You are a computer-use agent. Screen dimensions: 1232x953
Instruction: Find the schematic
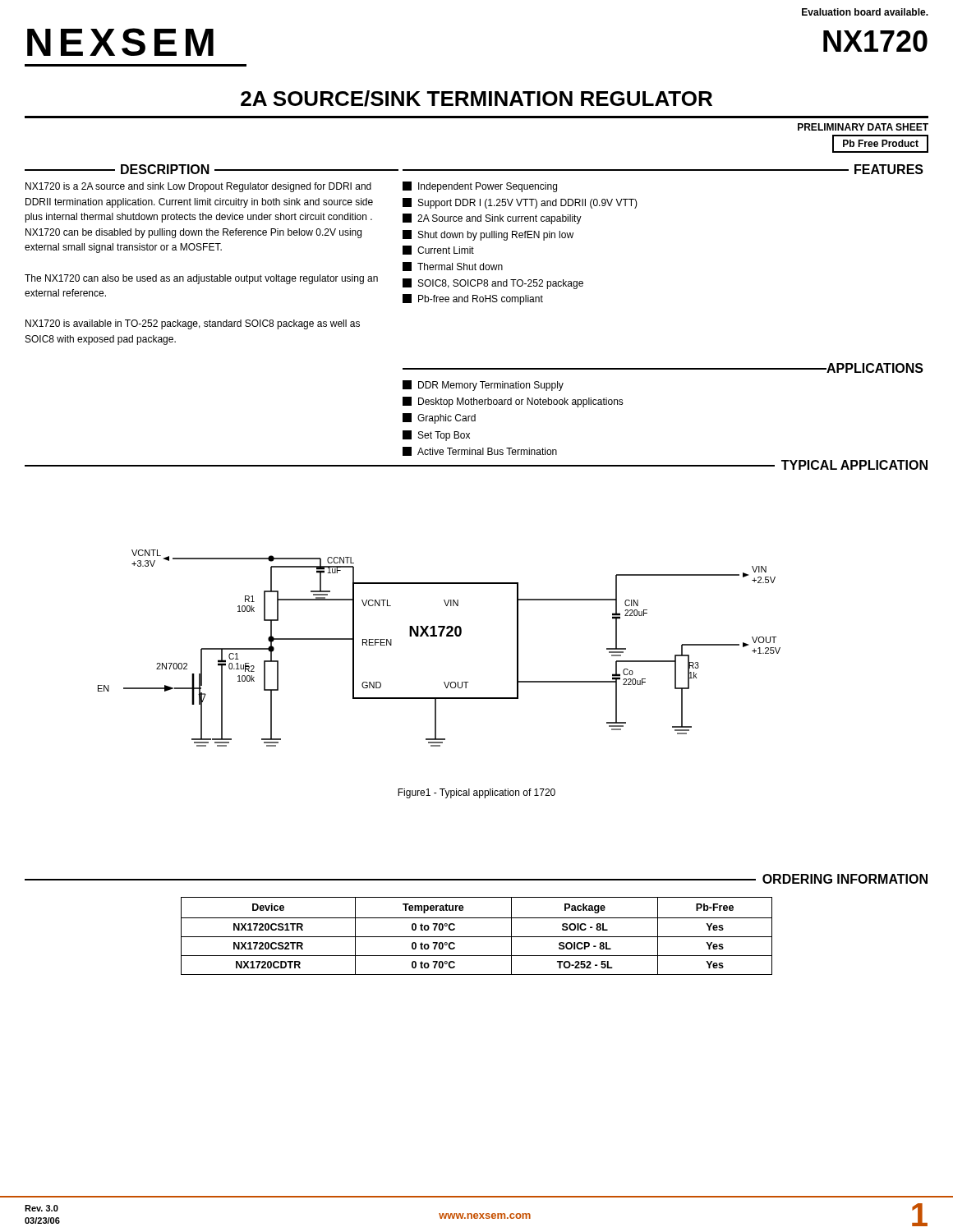476,637
